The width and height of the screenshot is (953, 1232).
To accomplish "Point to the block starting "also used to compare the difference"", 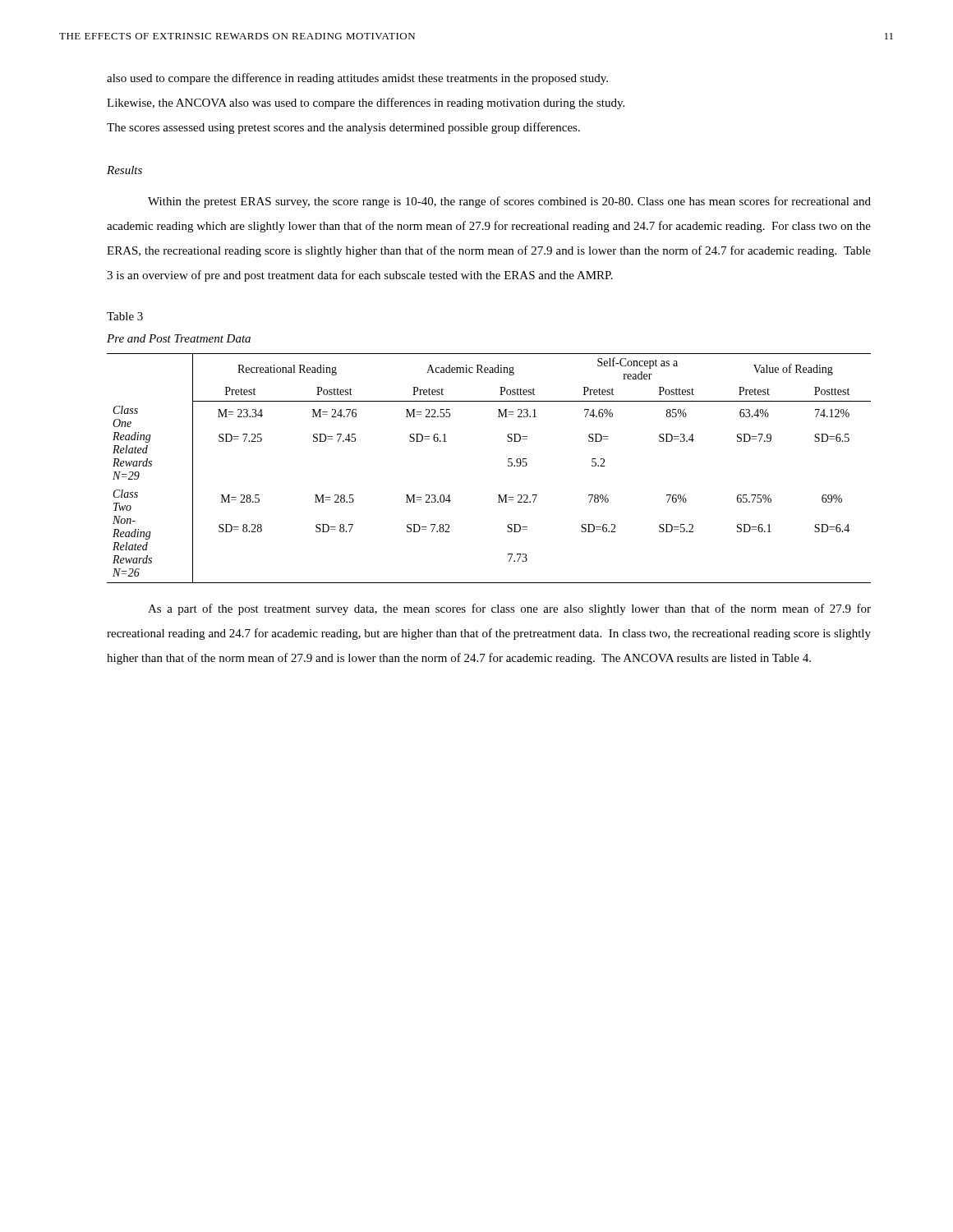I will pos(358,78).
